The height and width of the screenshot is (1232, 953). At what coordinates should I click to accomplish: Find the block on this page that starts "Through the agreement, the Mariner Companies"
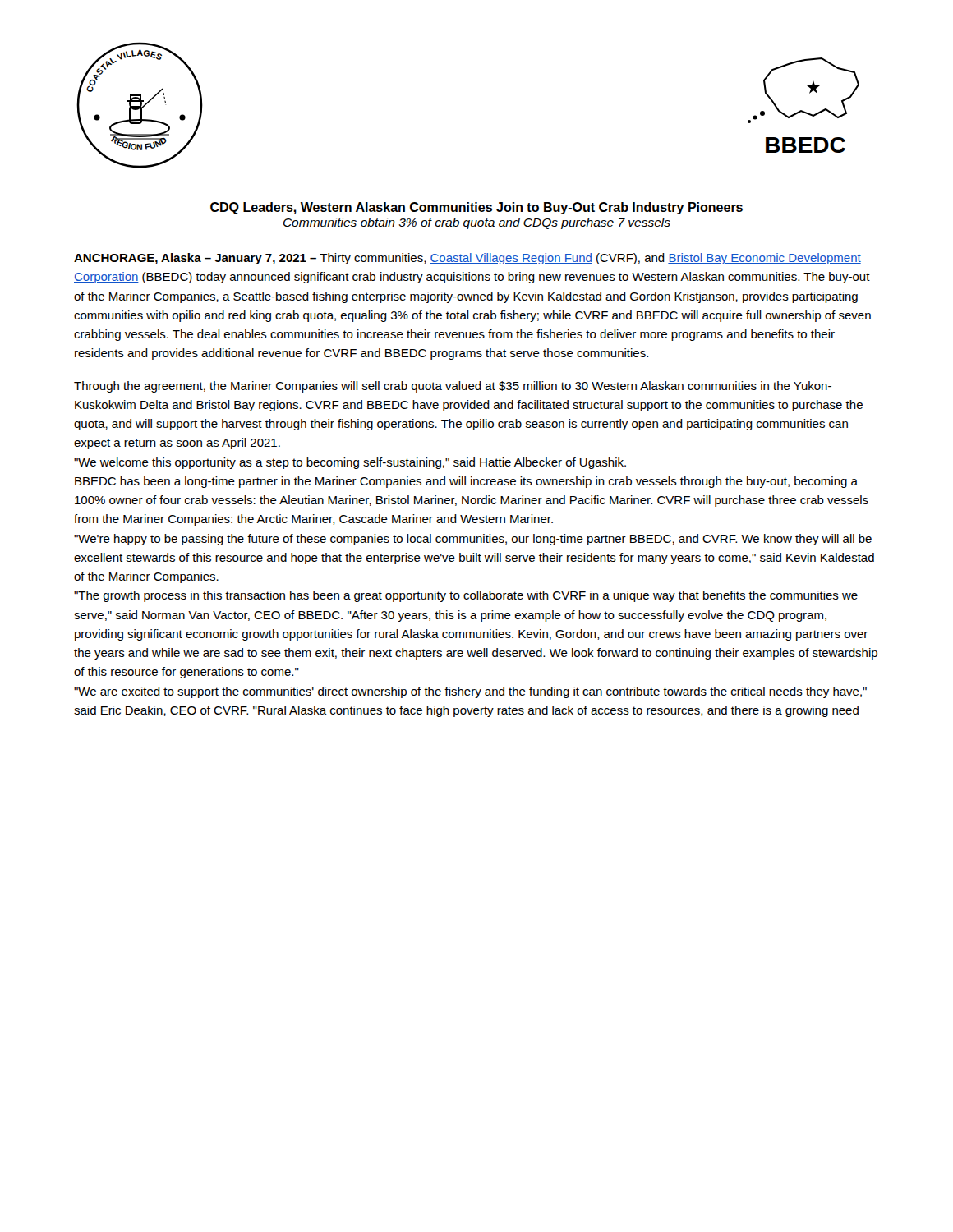pyautogui.click(x=468, y=414)
